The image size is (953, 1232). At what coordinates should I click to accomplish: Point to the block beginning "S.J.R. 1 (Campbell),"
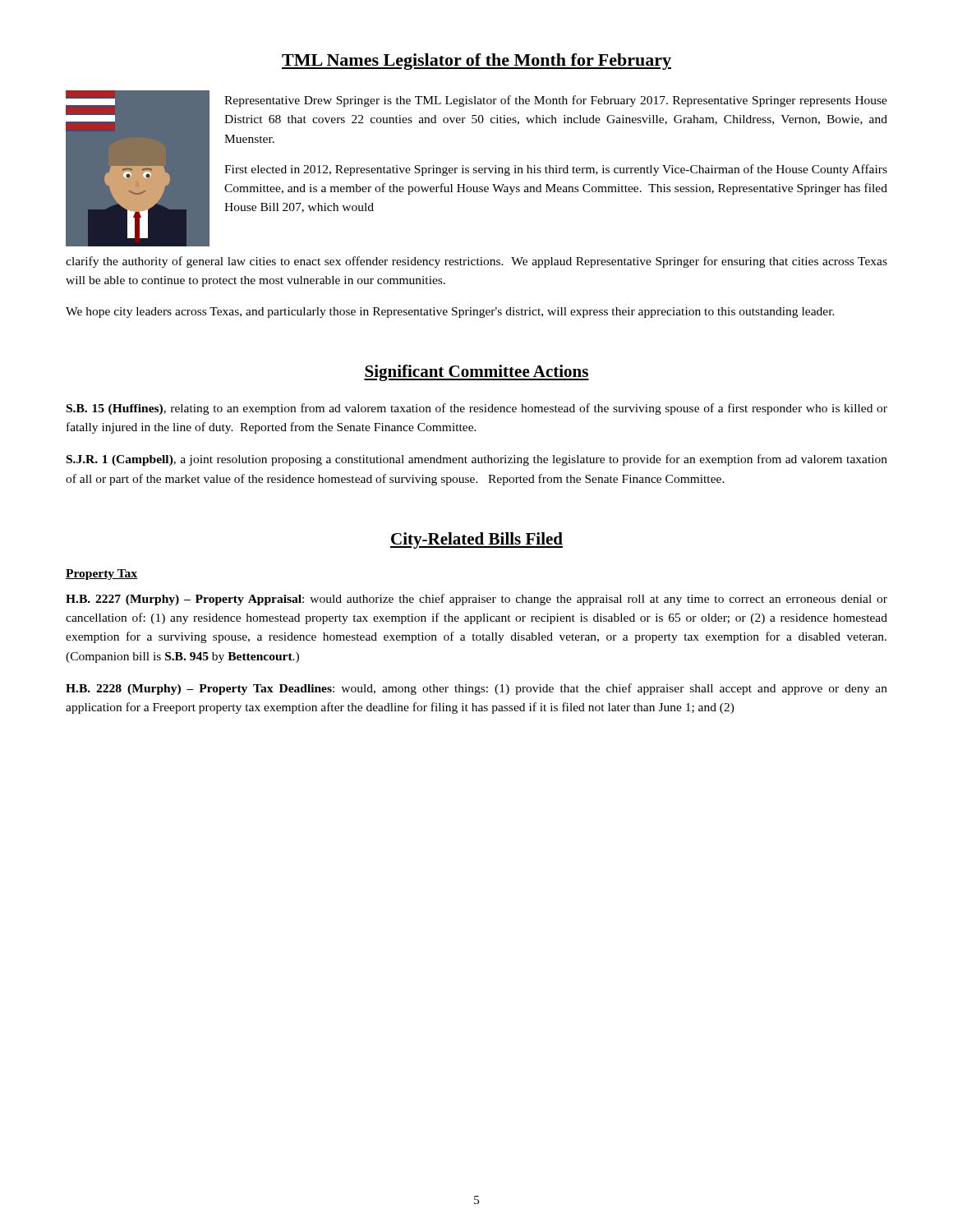click(476, 468)
